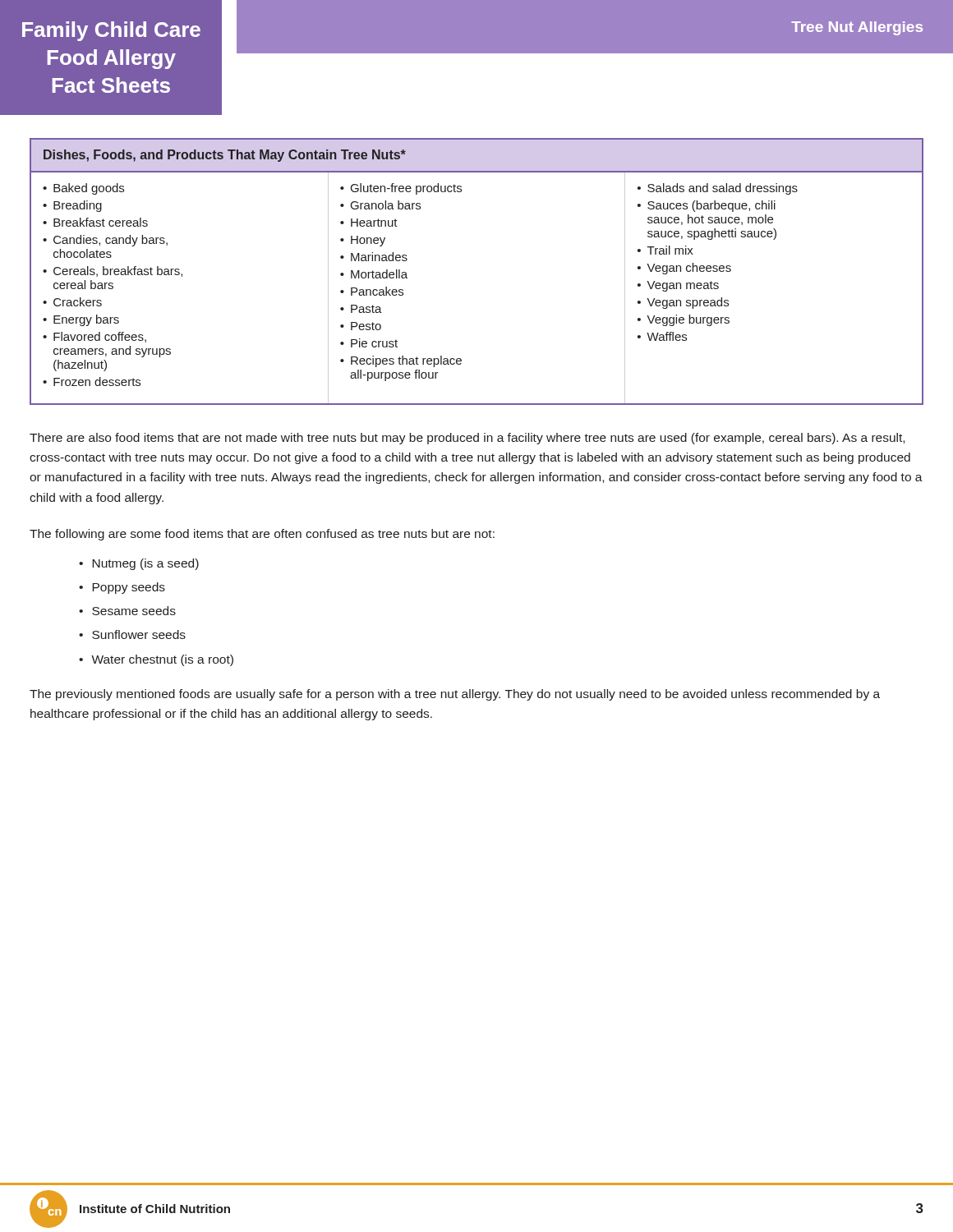Locate the text "•Sunflower seeds"
The height and width of the screenshot is (1232, 953).
[132, 635]
